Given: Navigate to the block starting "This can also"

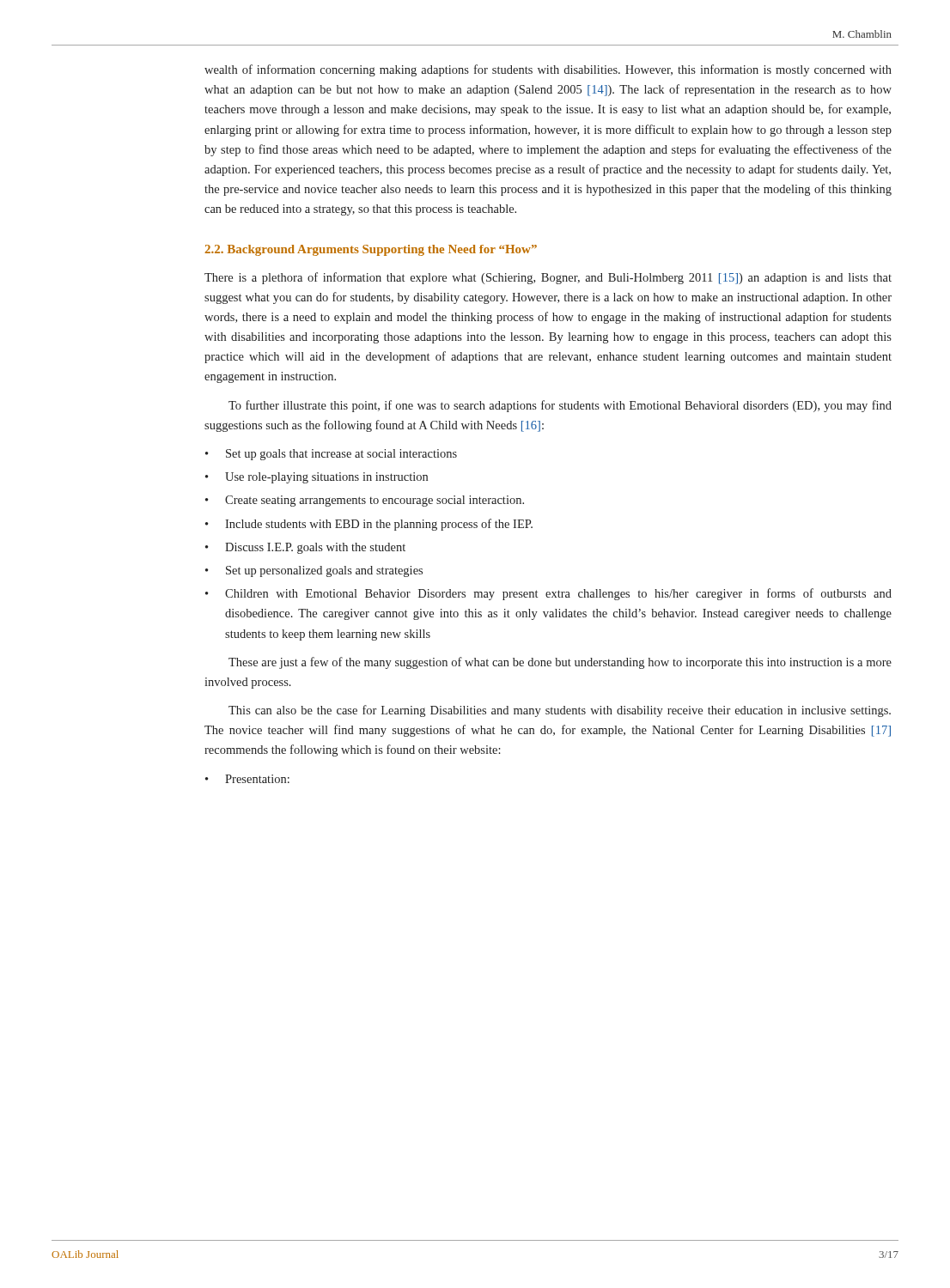Looking at the screenshot, I should tap(548, 731).
